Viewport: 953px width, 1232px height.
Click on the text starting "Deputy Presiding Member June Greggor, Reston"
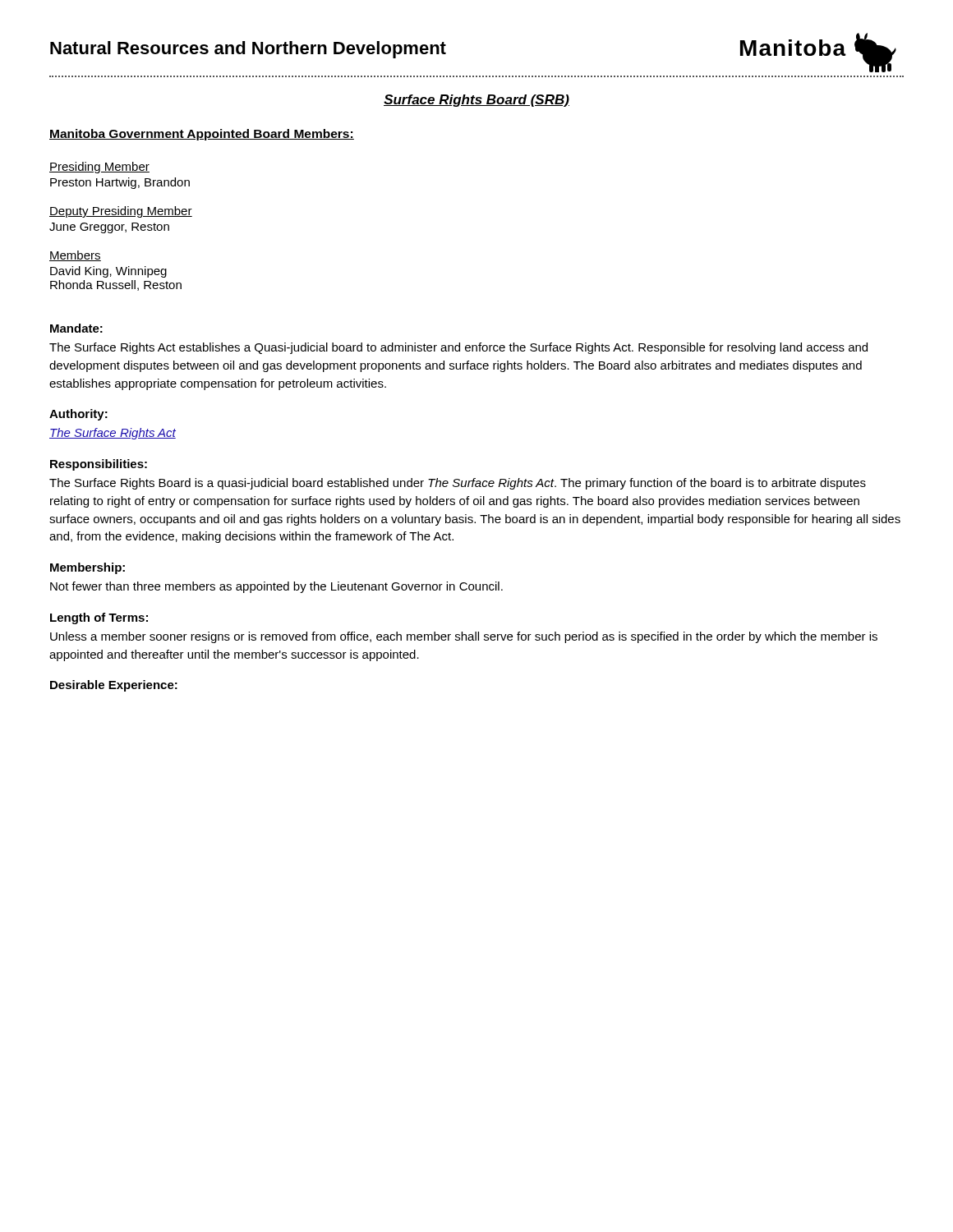click(121, 212)
